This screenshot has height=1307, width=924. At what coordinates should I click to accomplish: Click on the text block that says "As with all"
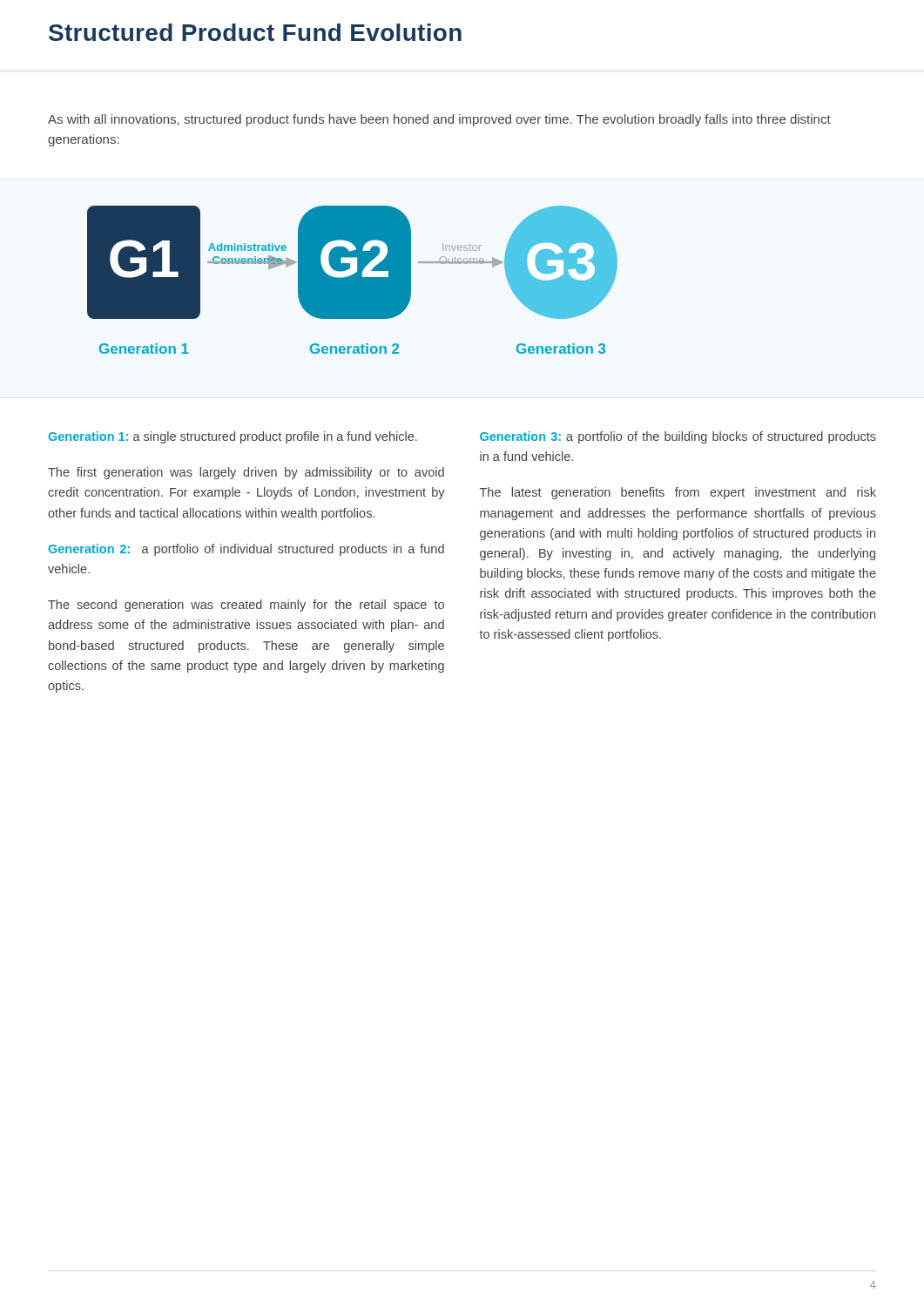tap(439, 129)
